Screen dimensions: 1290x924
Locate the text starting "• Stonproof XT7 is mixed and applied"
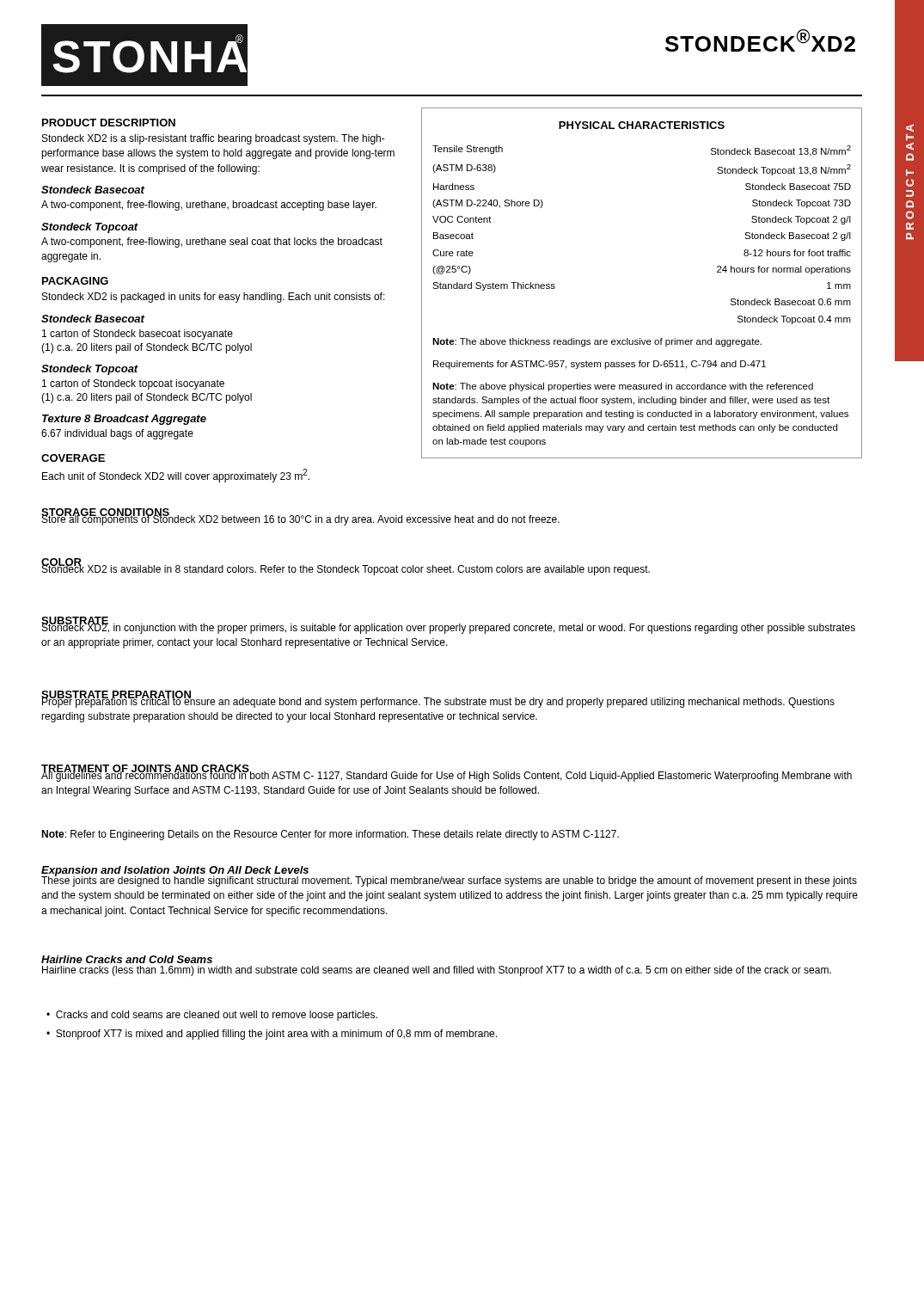tap(272, 1034)
